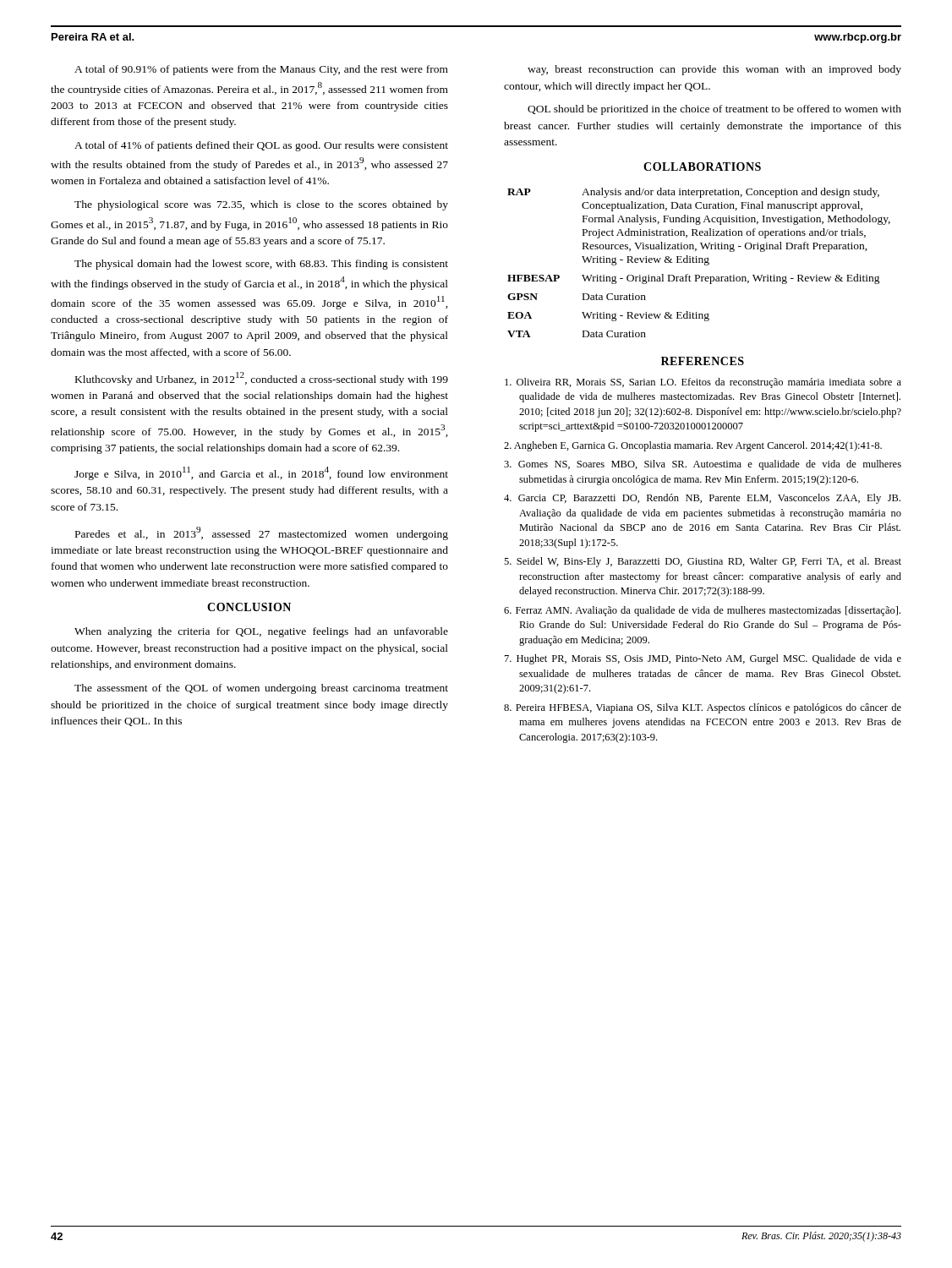Select the list item that reads "7. Hughet PR,"

pyautogui.click(x=703, y=674)
